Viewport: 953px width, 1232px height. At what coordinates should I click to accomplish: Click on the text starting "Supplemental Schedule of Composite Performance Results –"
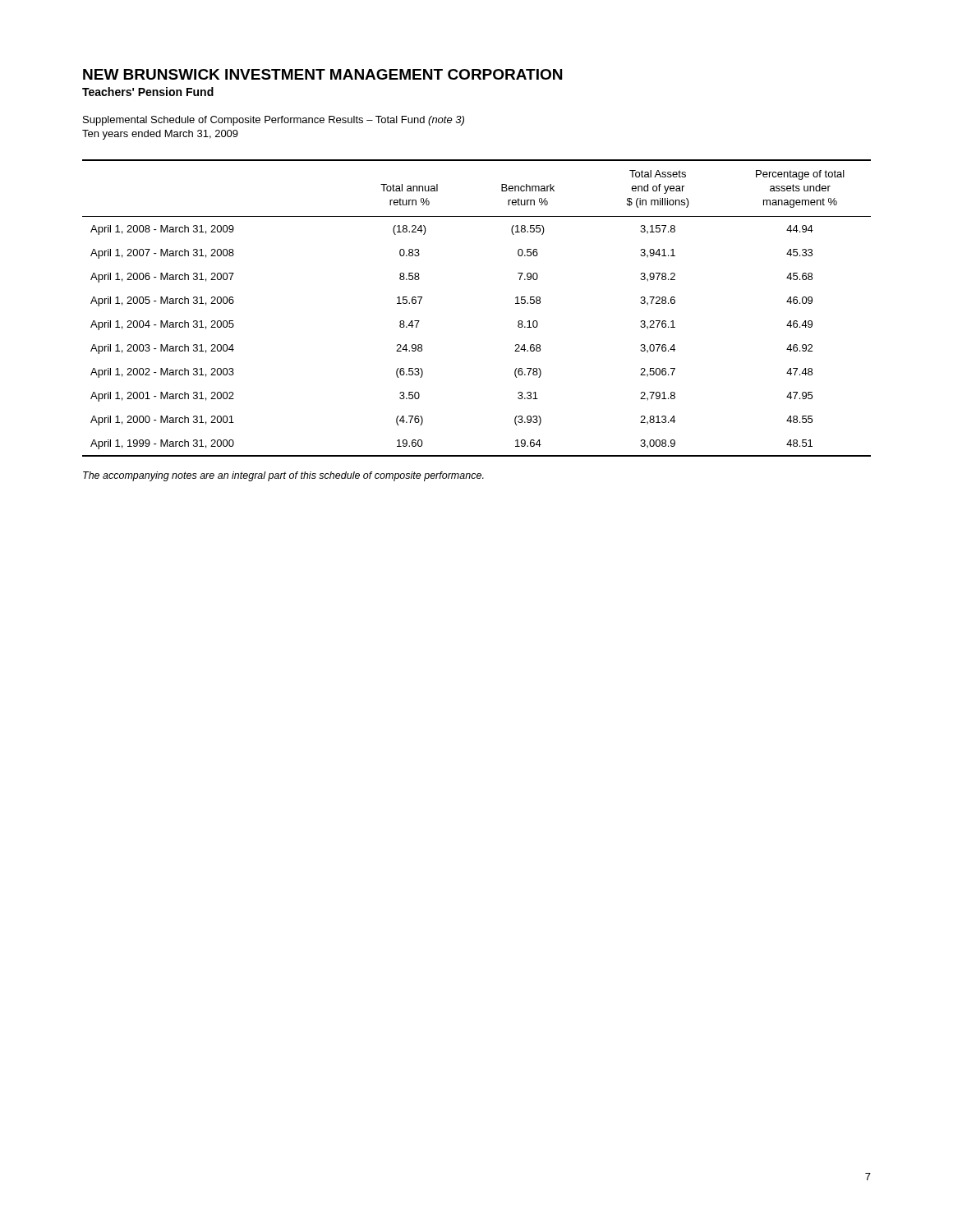(274, 120)
